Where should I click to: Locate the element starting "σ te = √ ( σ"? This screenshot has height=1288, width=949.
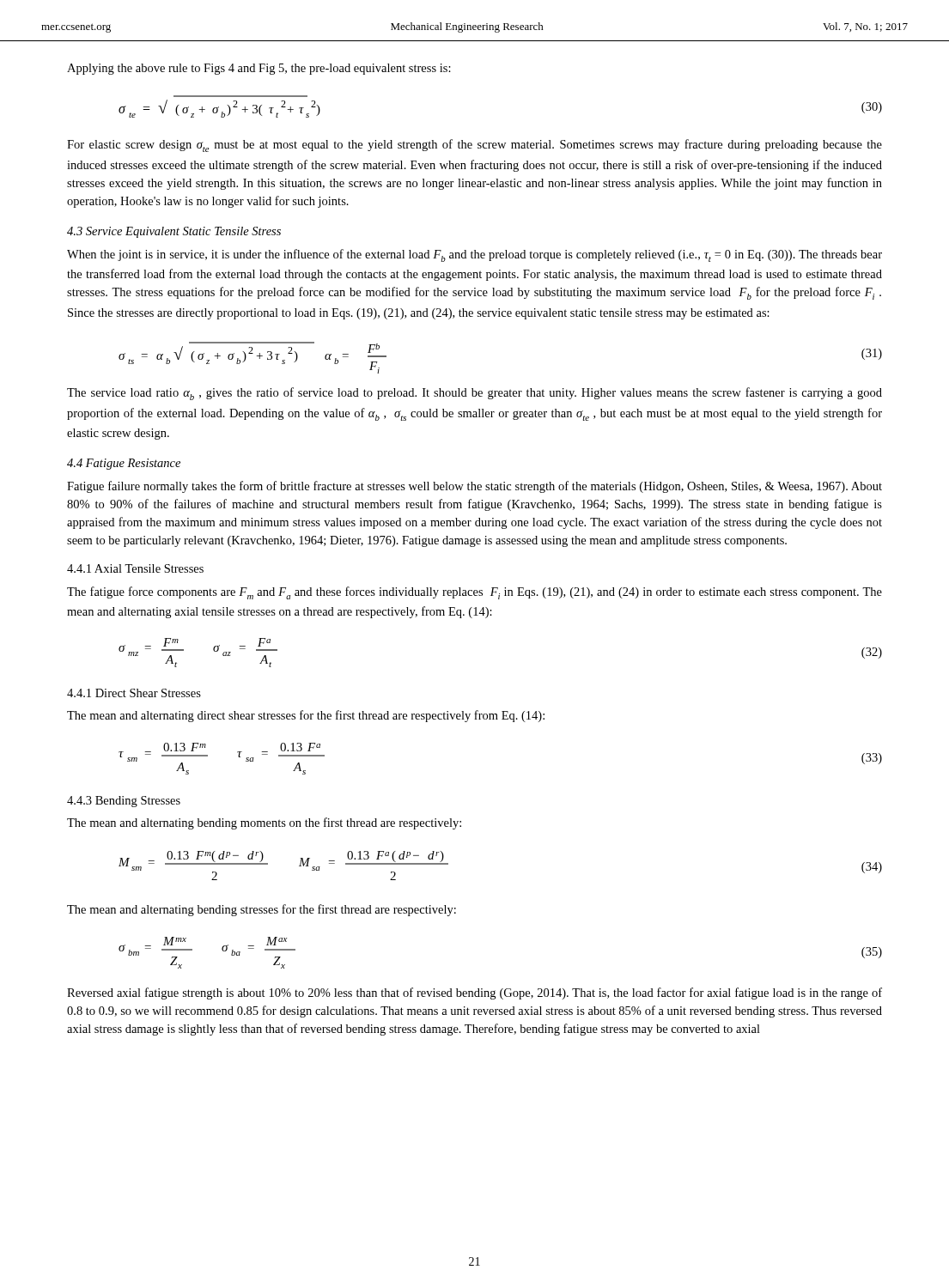229,108
